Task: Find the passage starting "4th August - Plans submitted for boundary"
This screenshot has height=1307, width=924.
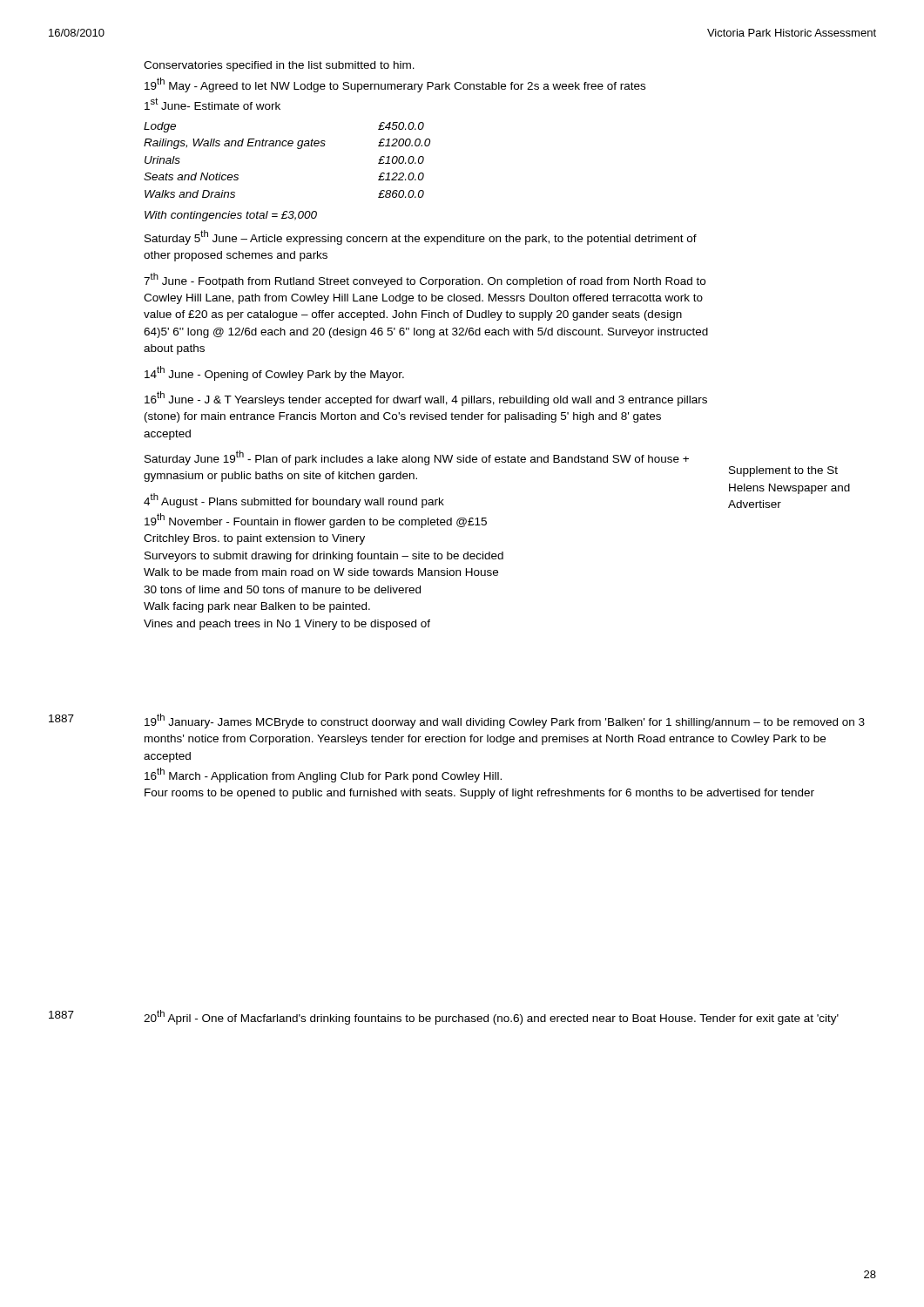Action: [x=324, y=561]
